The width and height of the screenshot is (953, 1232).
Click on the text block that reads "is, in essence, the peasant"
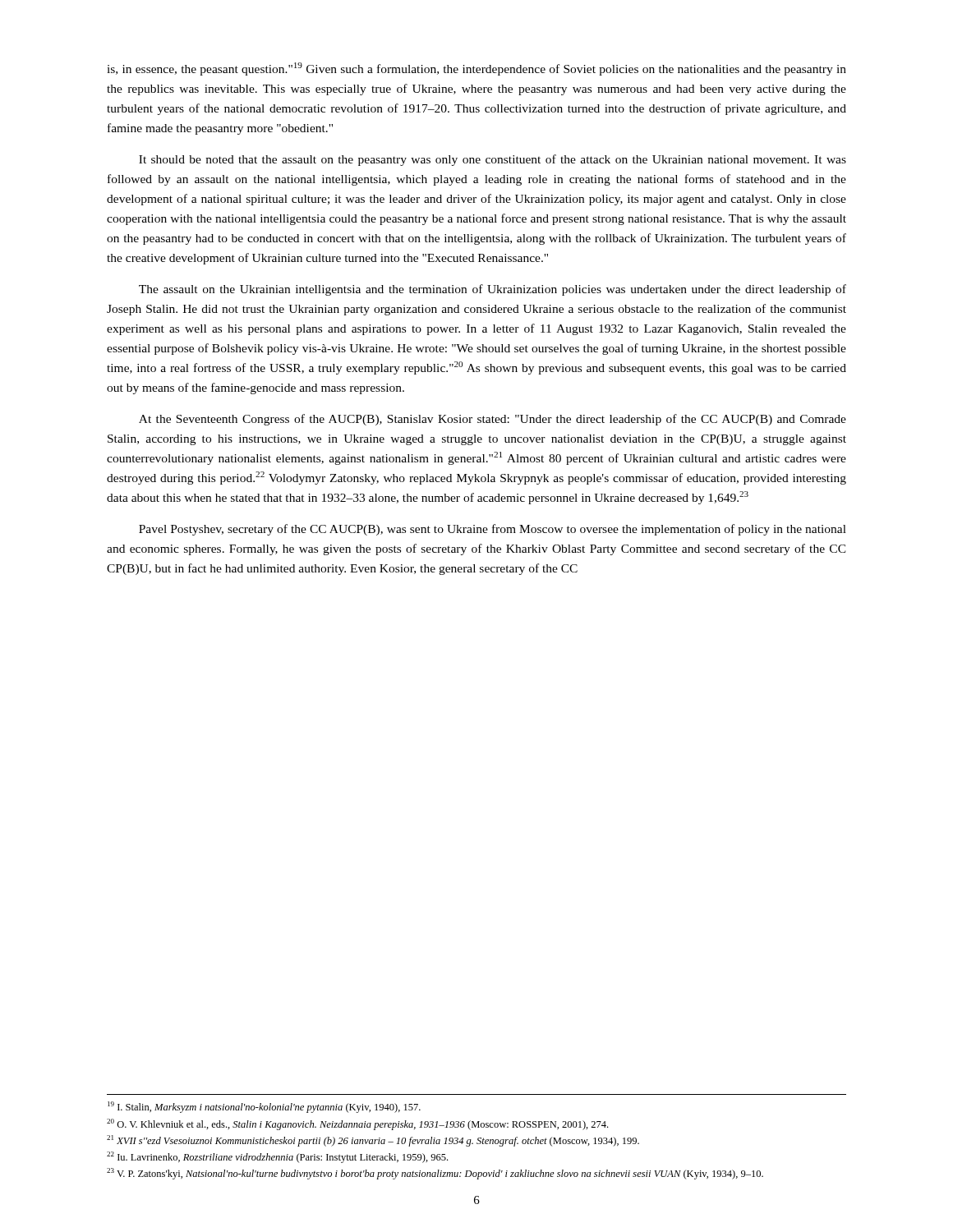pyautogui.click(x=476, y=99)
